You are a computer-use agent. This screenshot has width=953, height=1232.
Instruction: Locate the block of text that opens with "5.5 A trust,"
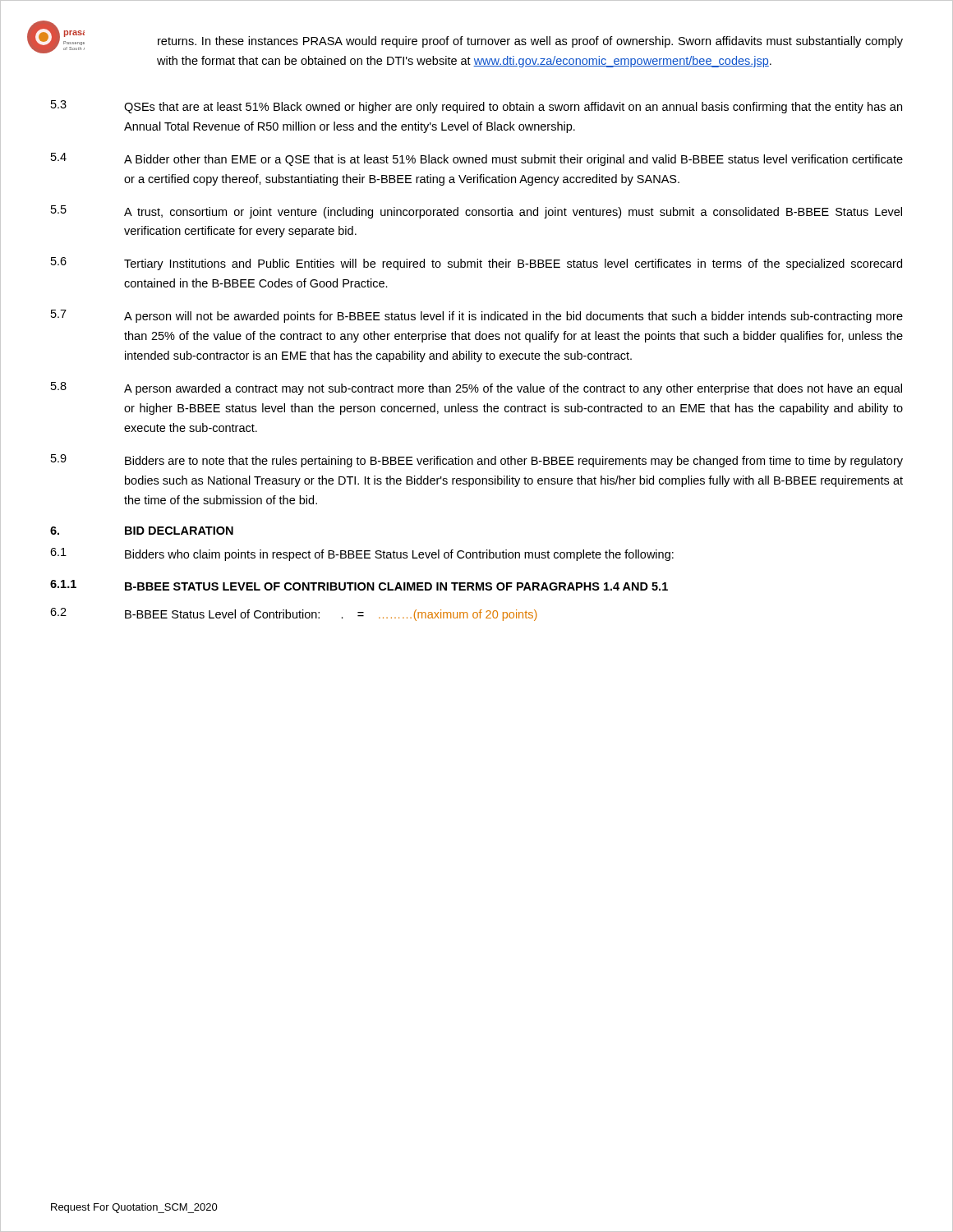pyautogui.click(x=476, y=222)
